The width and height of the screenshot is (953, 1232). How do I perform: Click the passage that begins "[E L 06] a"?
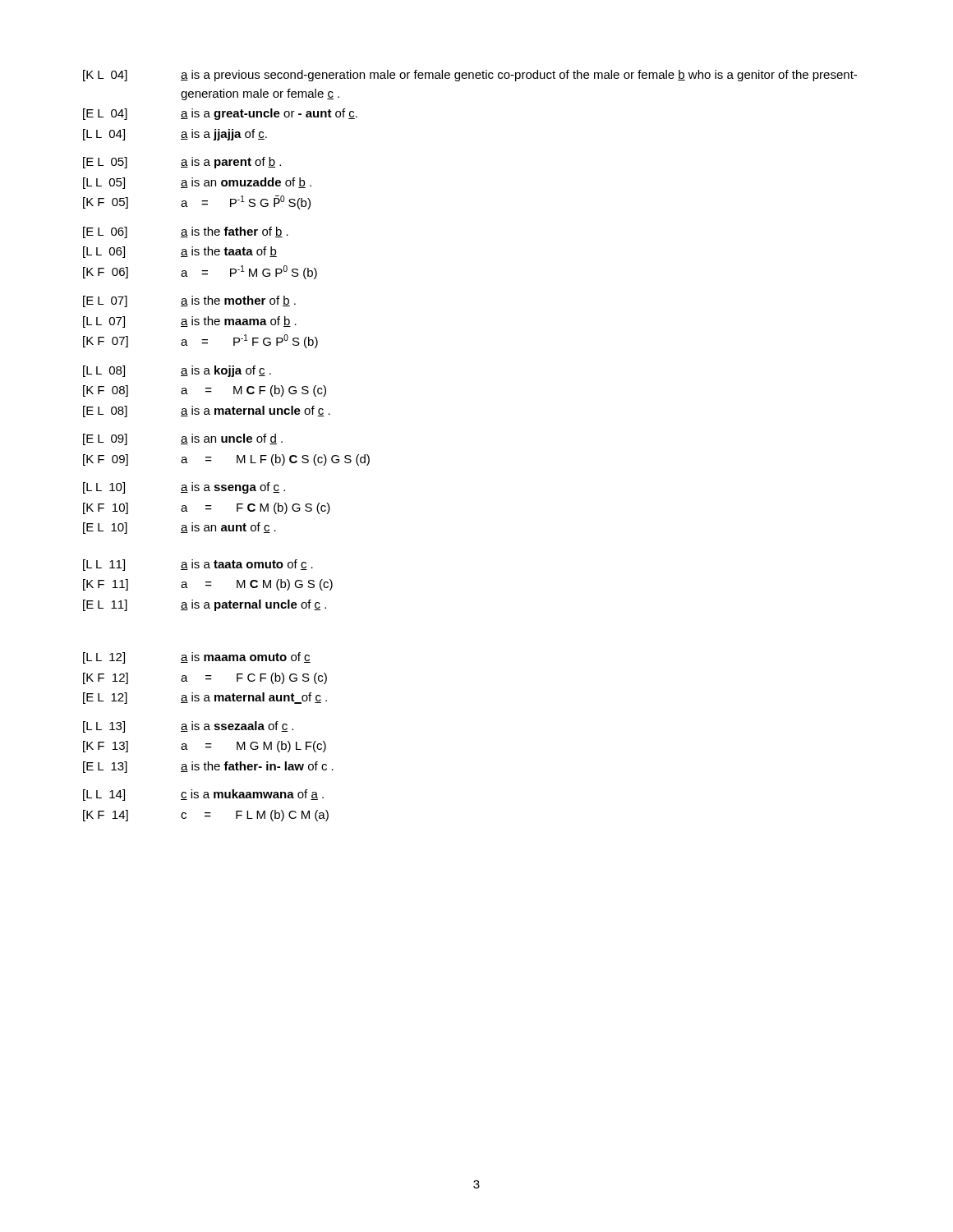186,232
